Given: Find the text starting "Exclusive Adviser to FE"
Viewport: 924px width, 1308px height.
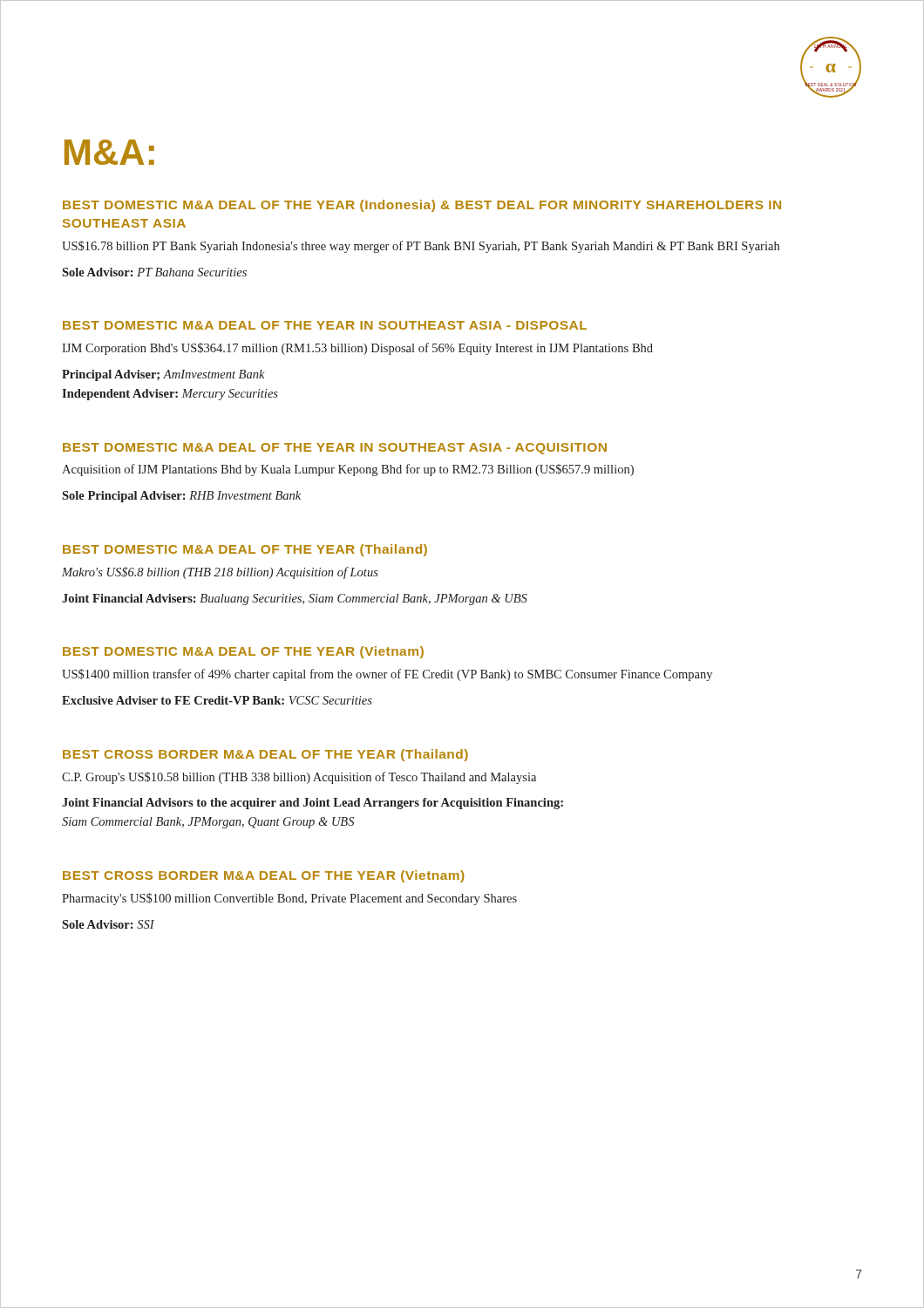Looking at the screenshot, I should click(217, 700).
